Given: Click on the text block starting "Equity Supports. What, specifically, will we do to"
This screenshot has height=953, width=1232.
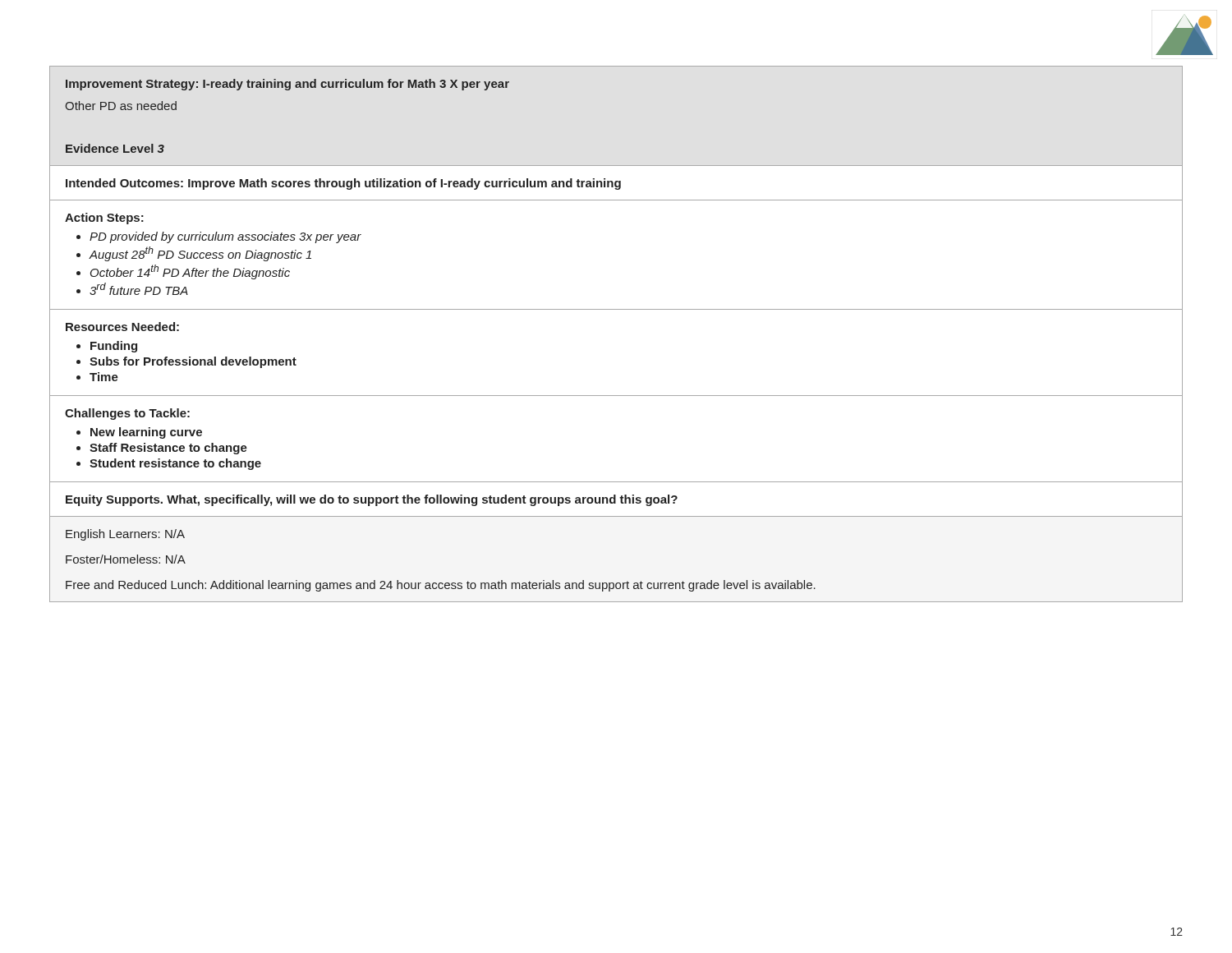Looking at the screenshot, I should coord(371,499).
